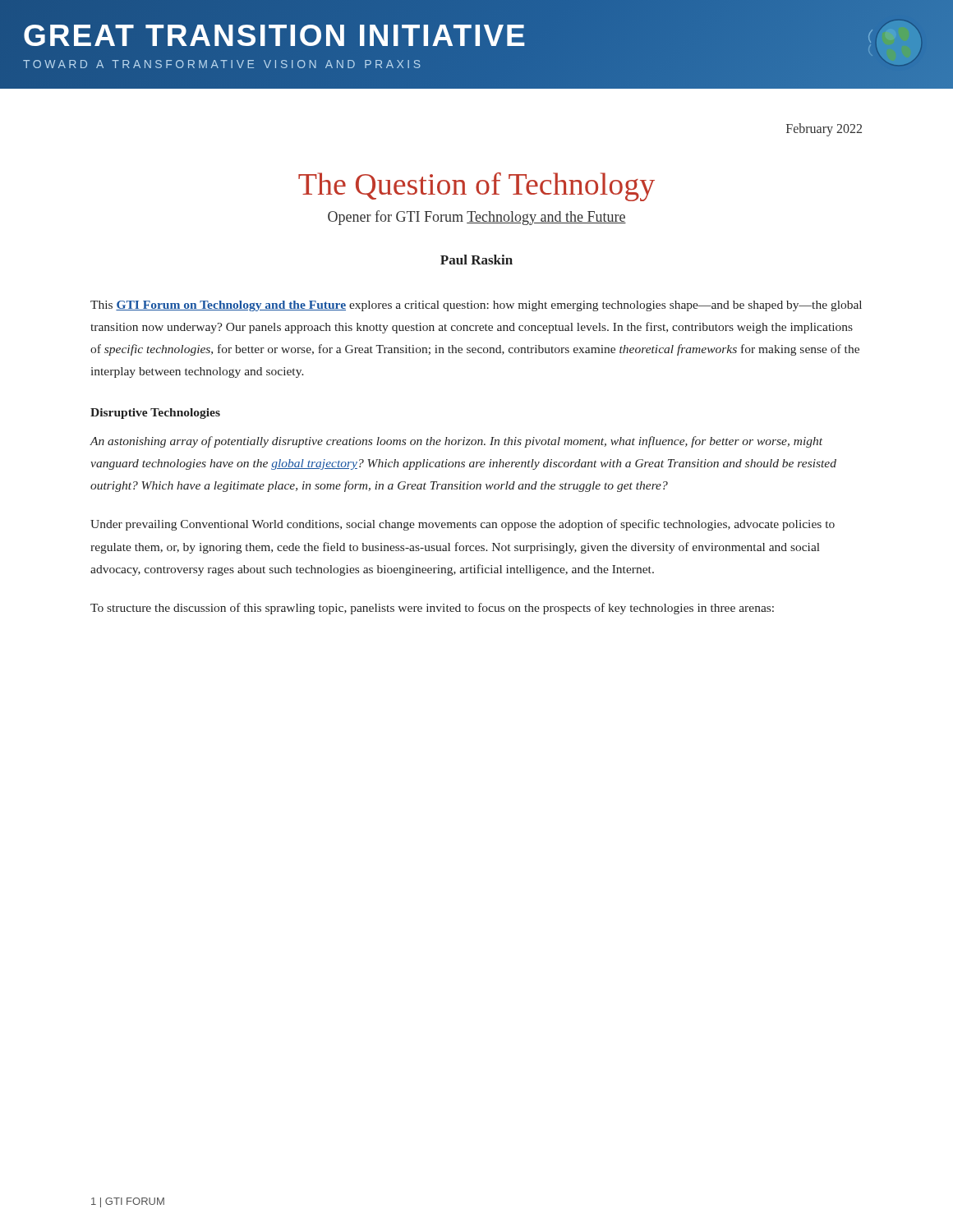The image size is (953, 1232).
Task: Navigate to the text block starting "Under prevailing Conventional World conditions, social change movements"
Action: click(x=463, y=546)
